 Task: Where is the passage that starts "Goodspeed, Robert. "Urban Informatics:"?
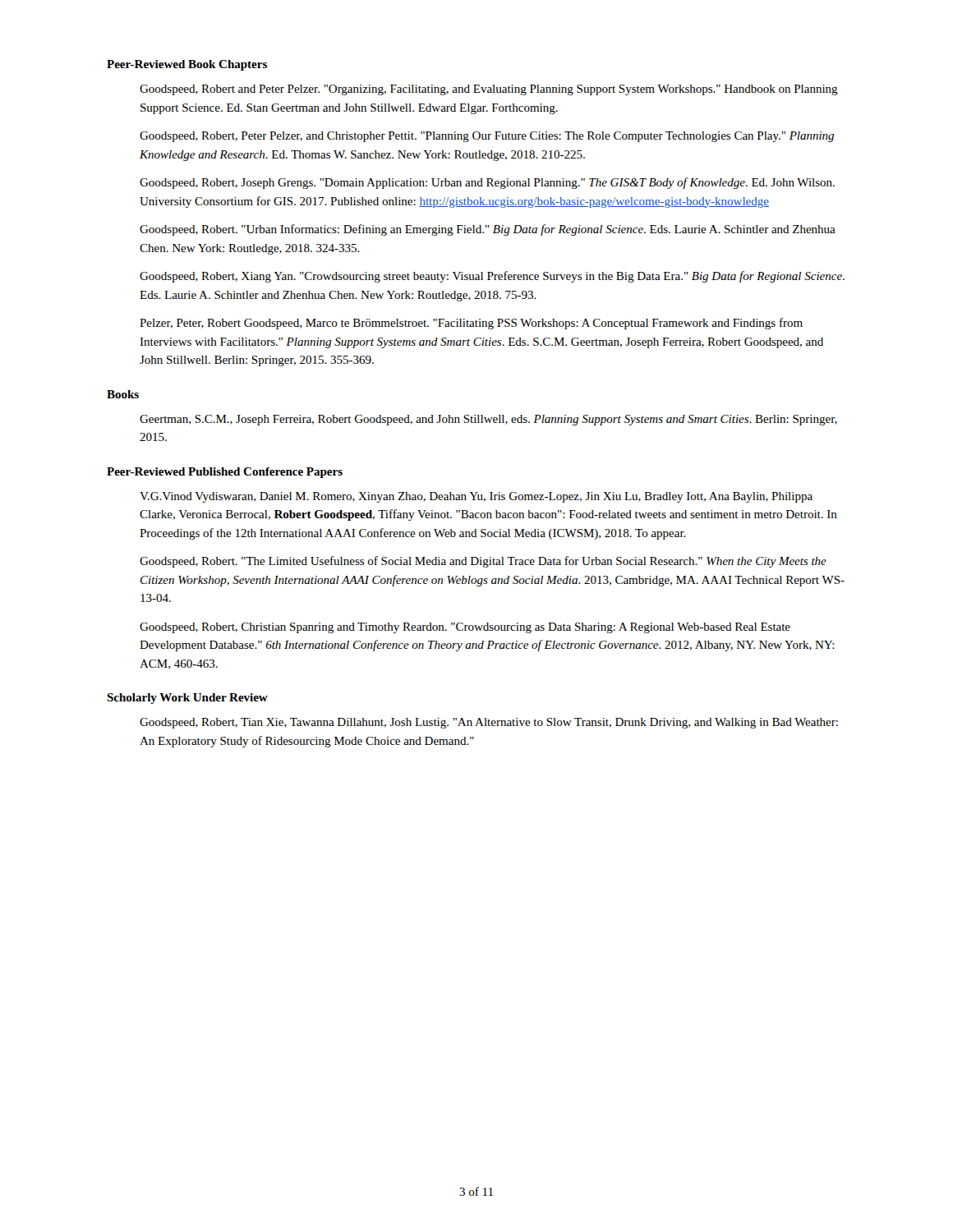tap(488, 238)
